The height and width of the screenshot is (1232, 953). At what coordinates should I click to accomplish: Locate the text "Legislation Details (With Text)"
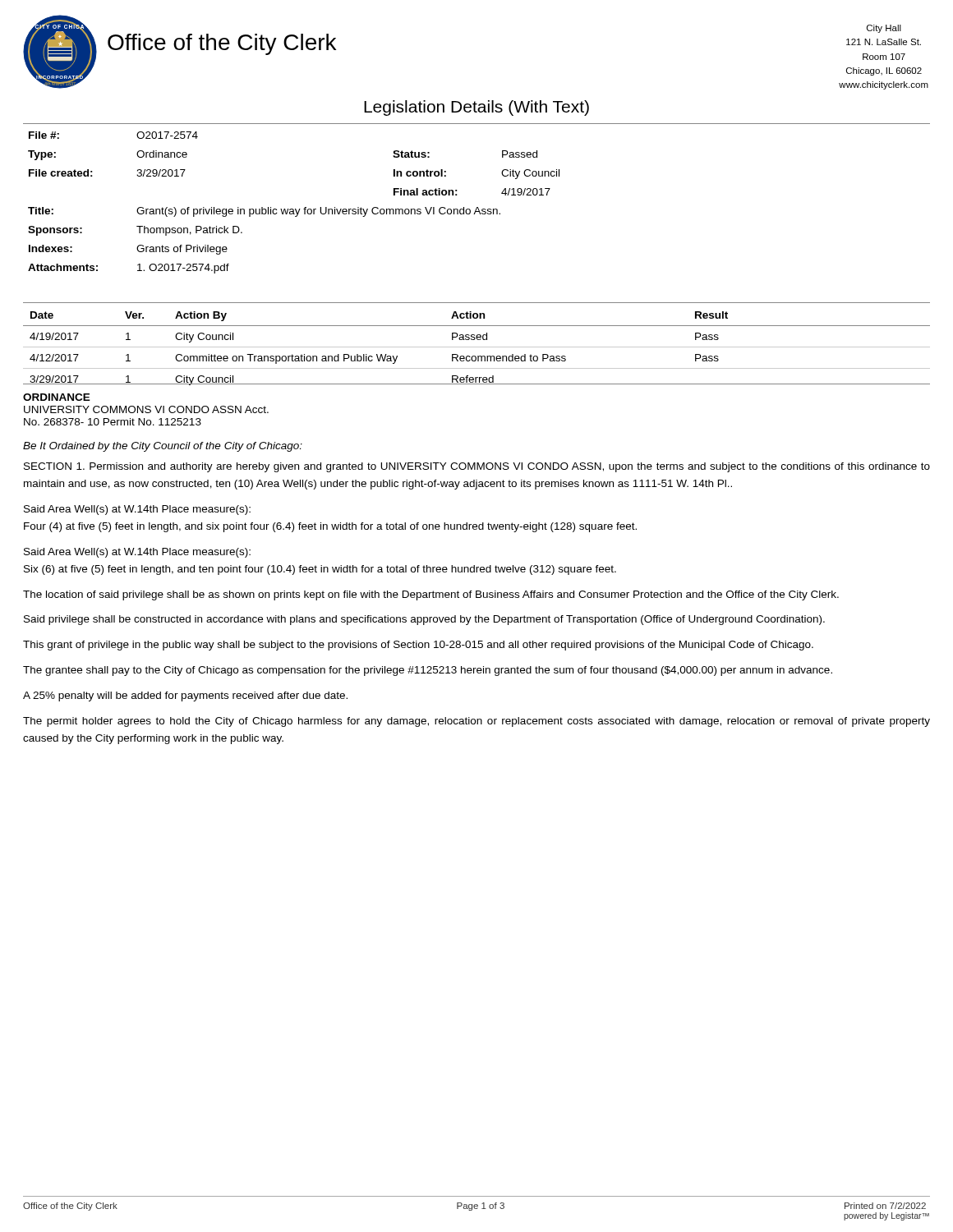click(x=476, y=106)
